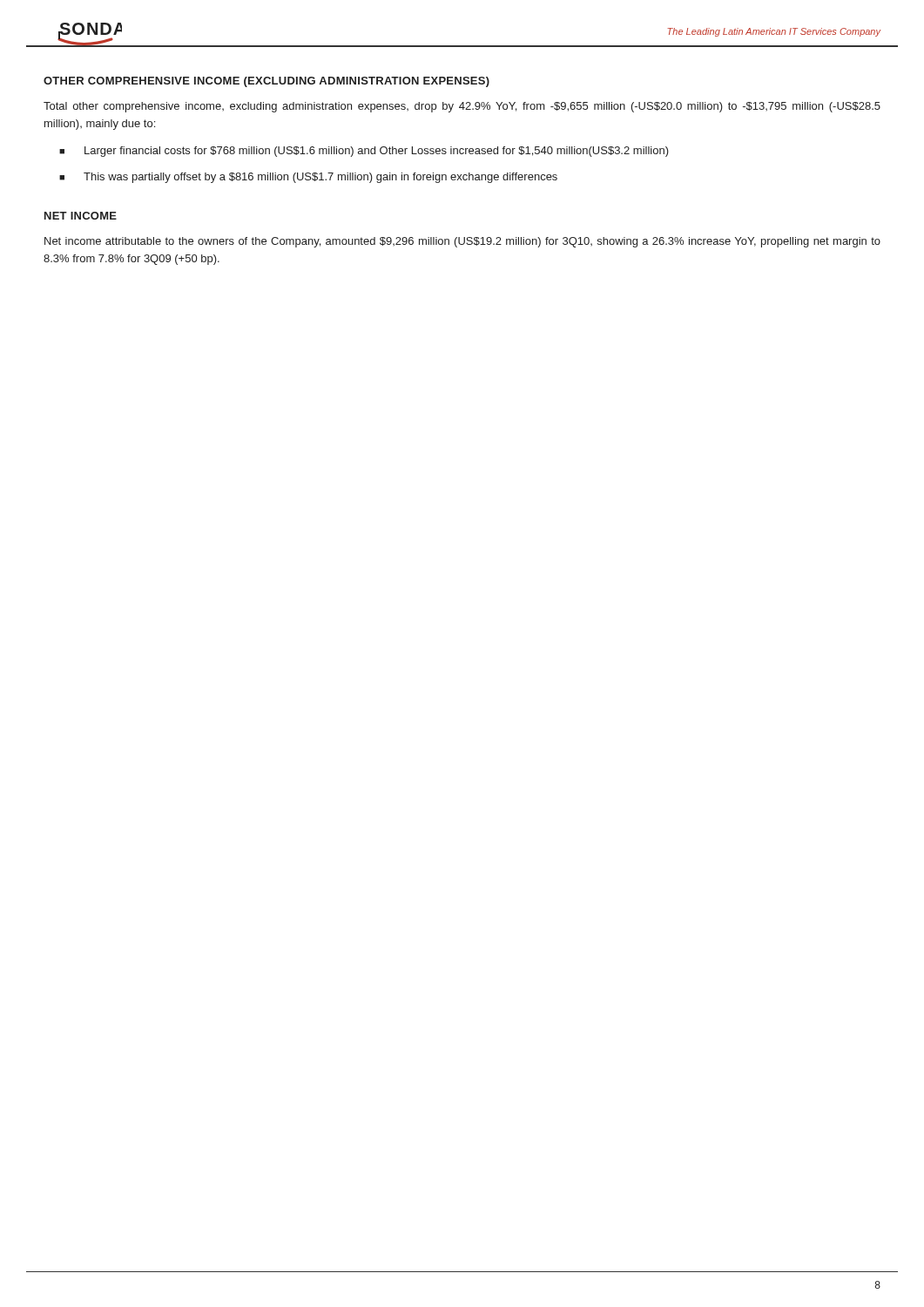Find the section header that reads "OTHER COMPREHENSIVE INCOME"

point(267,81)
